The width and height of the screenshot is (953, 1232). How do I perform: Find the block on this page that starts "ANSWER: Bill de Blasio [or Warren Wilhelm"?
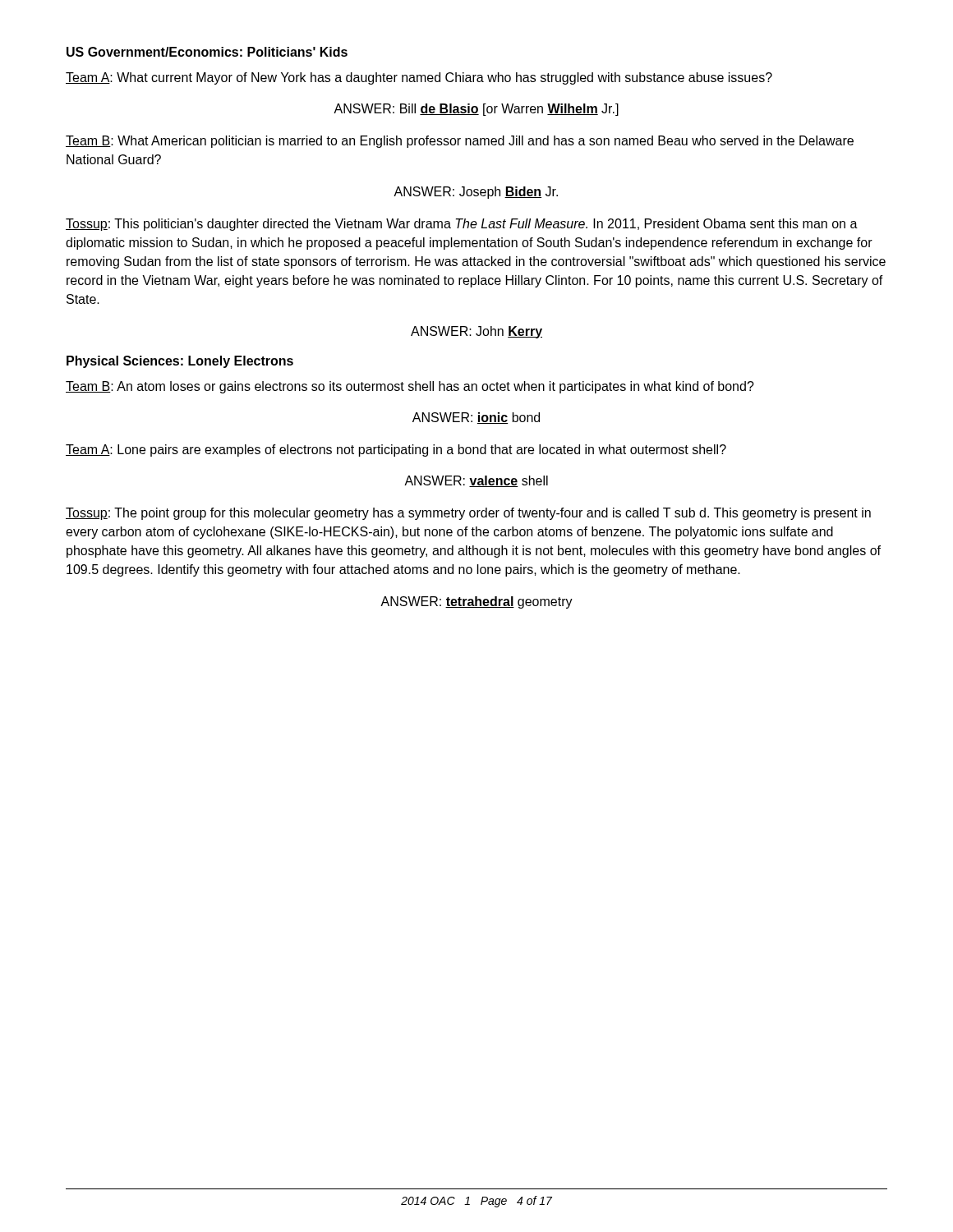pos(476,109)
